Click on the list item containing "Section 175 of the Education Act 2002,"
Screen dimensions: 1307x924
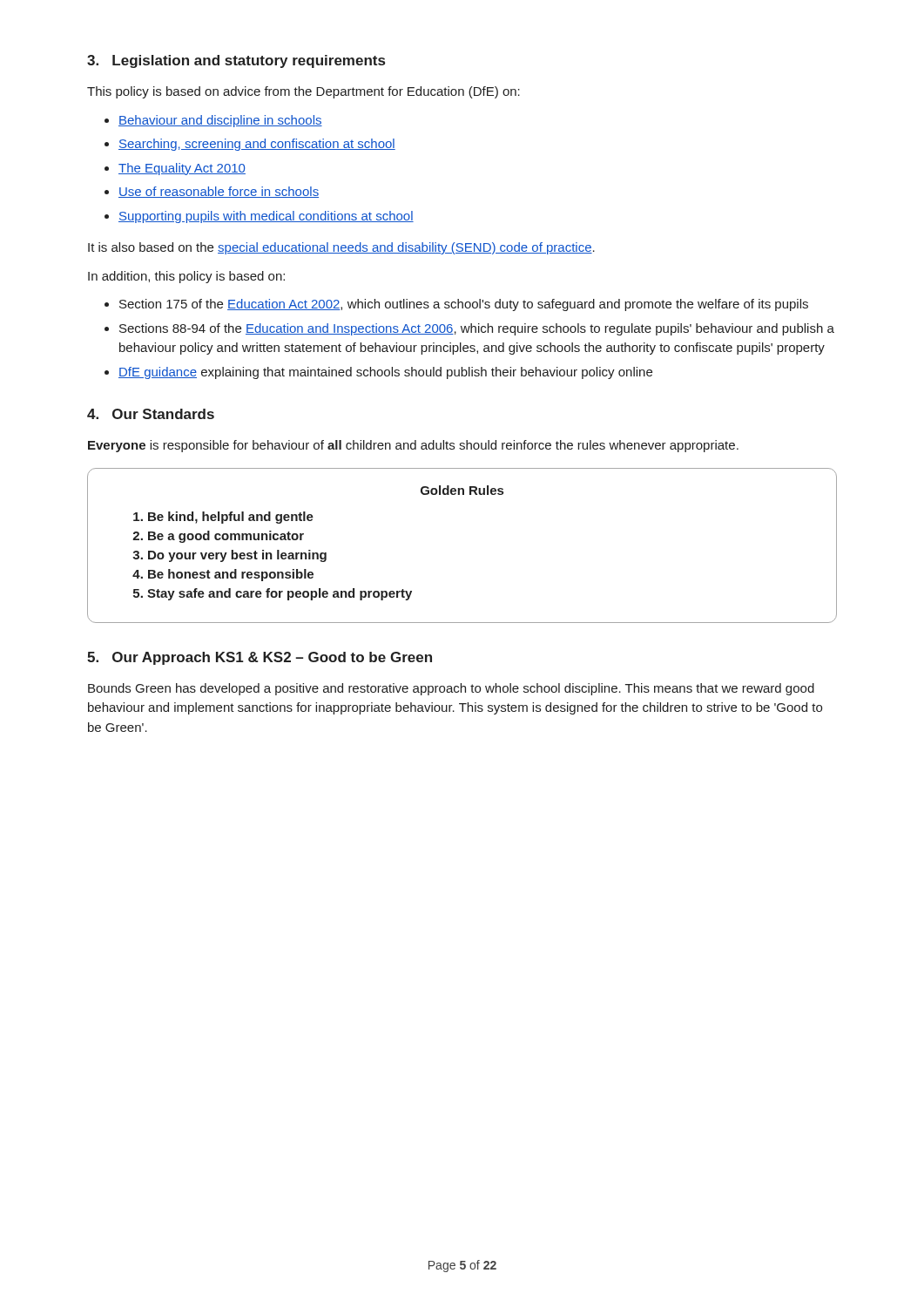pos(464,304)
